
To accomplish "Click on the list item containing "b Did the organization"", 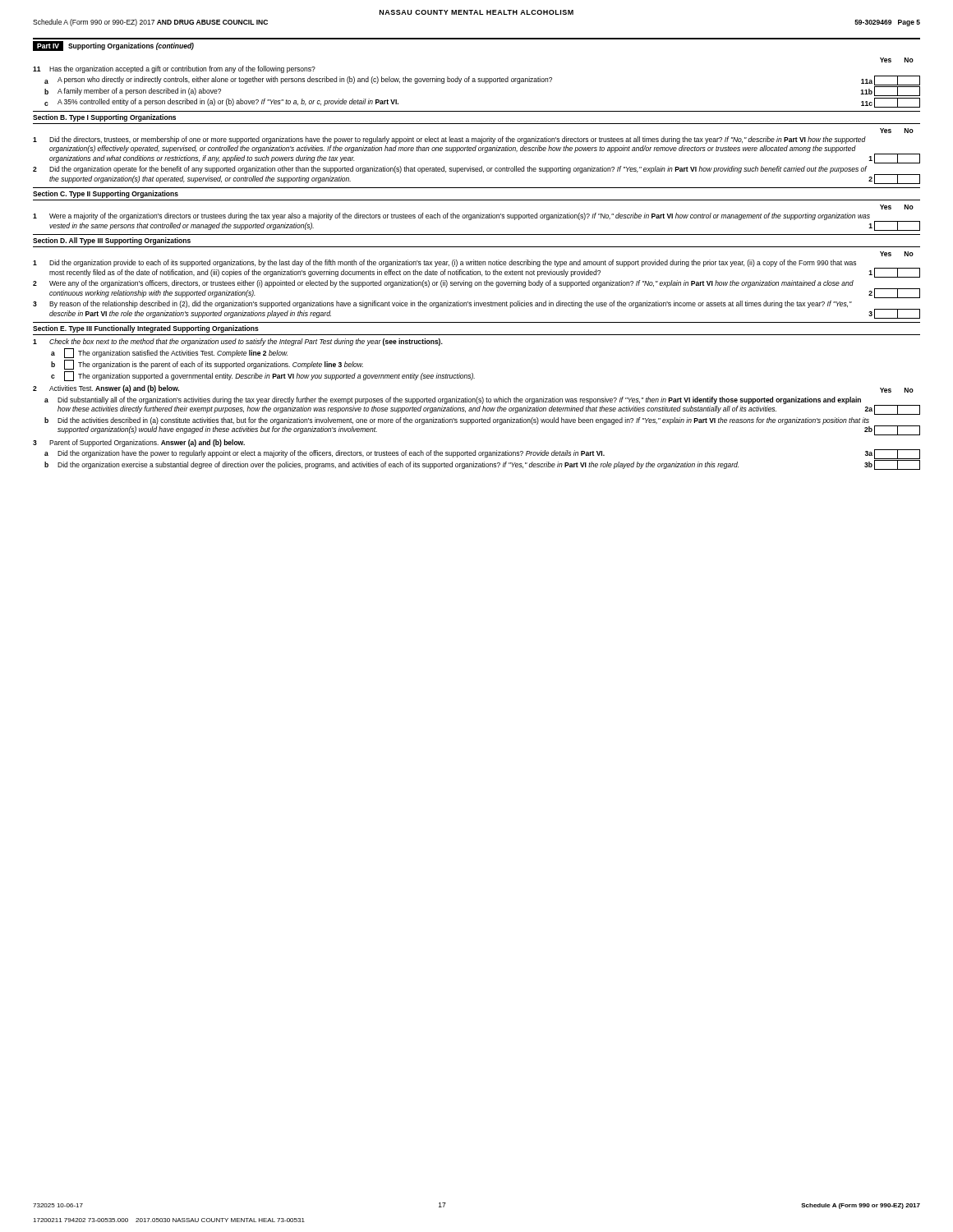I will coord(458,465).
